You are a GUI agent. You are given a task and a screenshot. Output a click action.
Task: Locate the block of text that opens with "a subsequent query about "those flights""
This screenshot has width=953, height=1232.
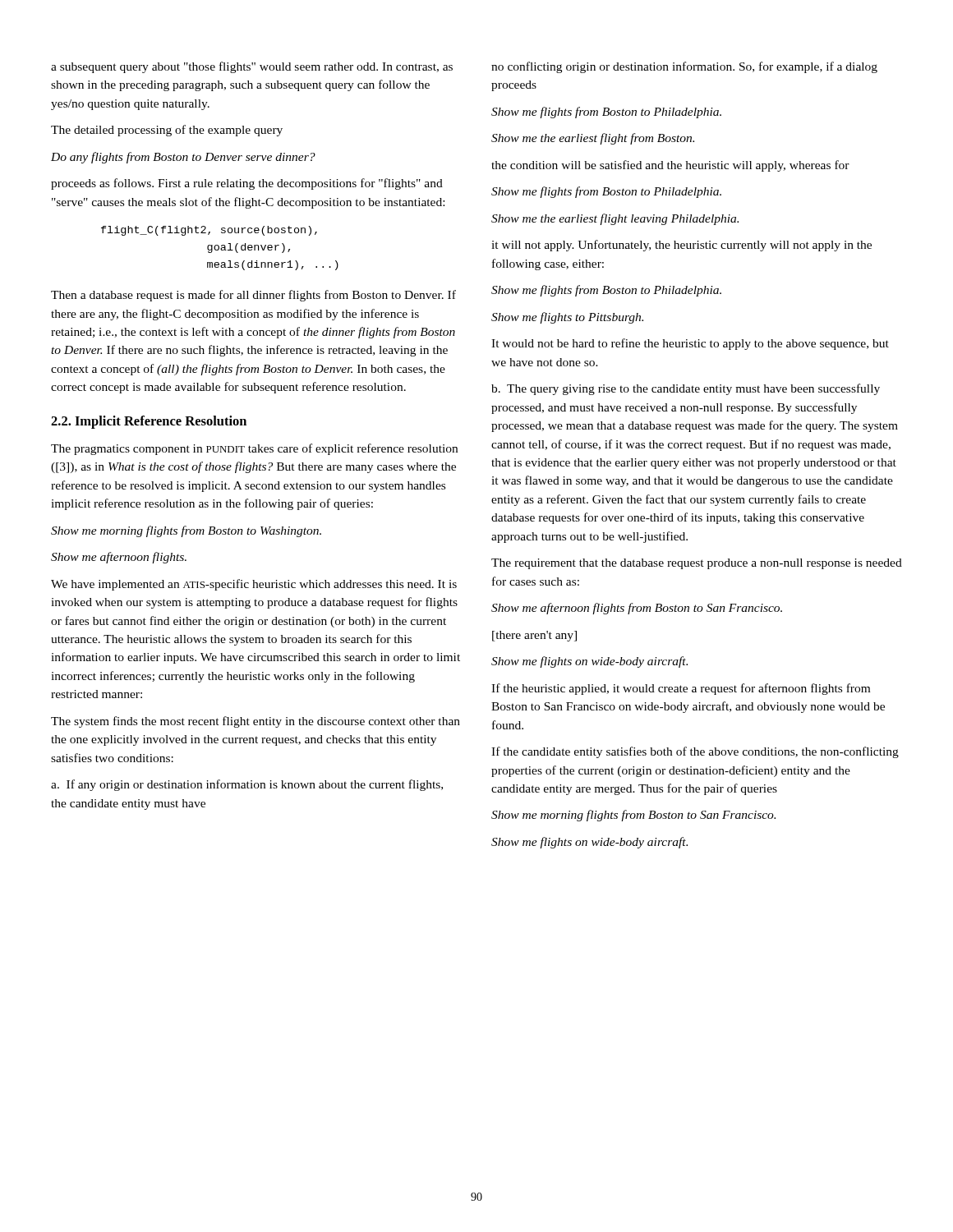(x=256, y=85)
